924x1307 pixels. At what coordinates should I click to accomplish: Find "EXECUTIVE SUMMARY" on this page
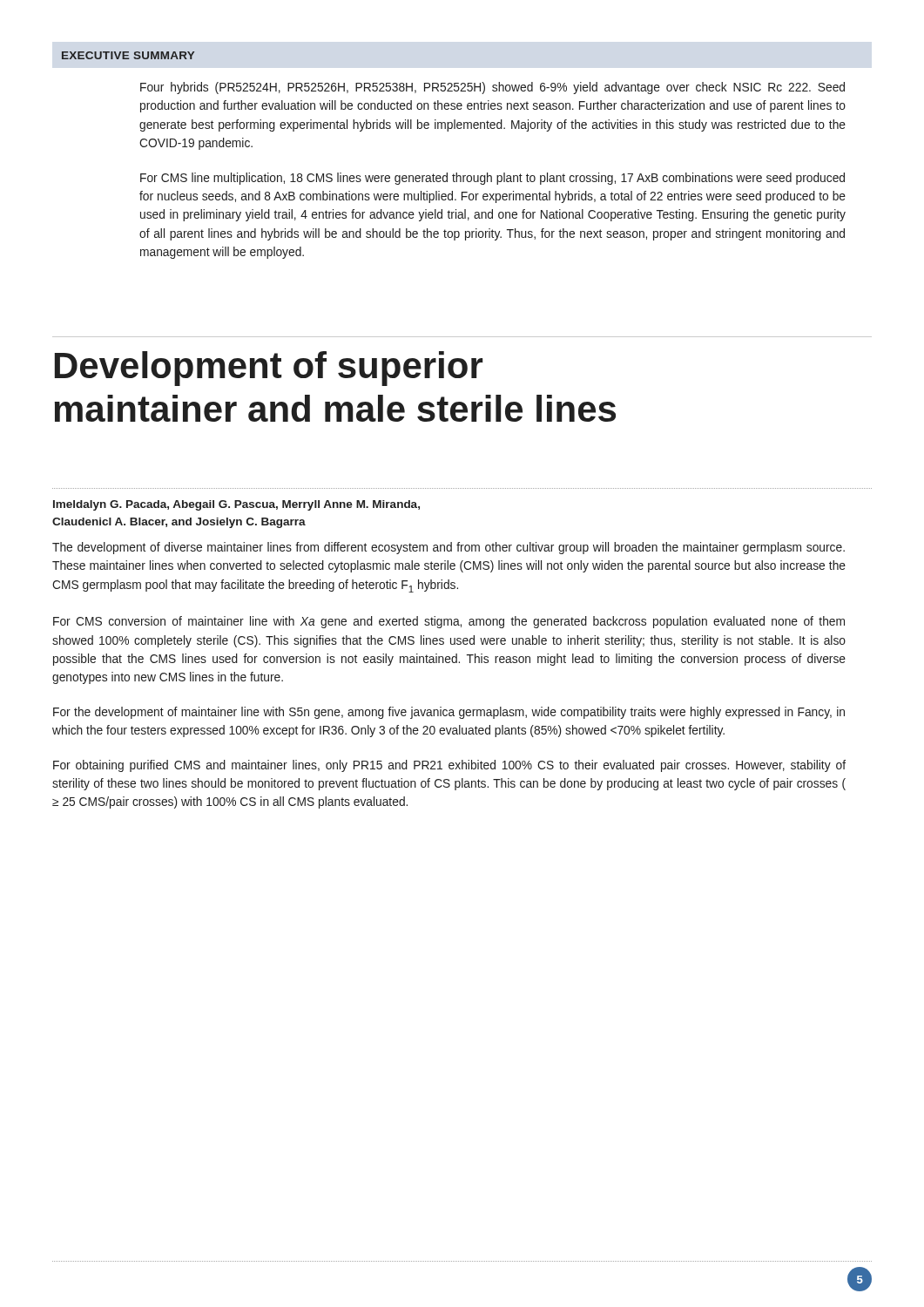point(128,55)
